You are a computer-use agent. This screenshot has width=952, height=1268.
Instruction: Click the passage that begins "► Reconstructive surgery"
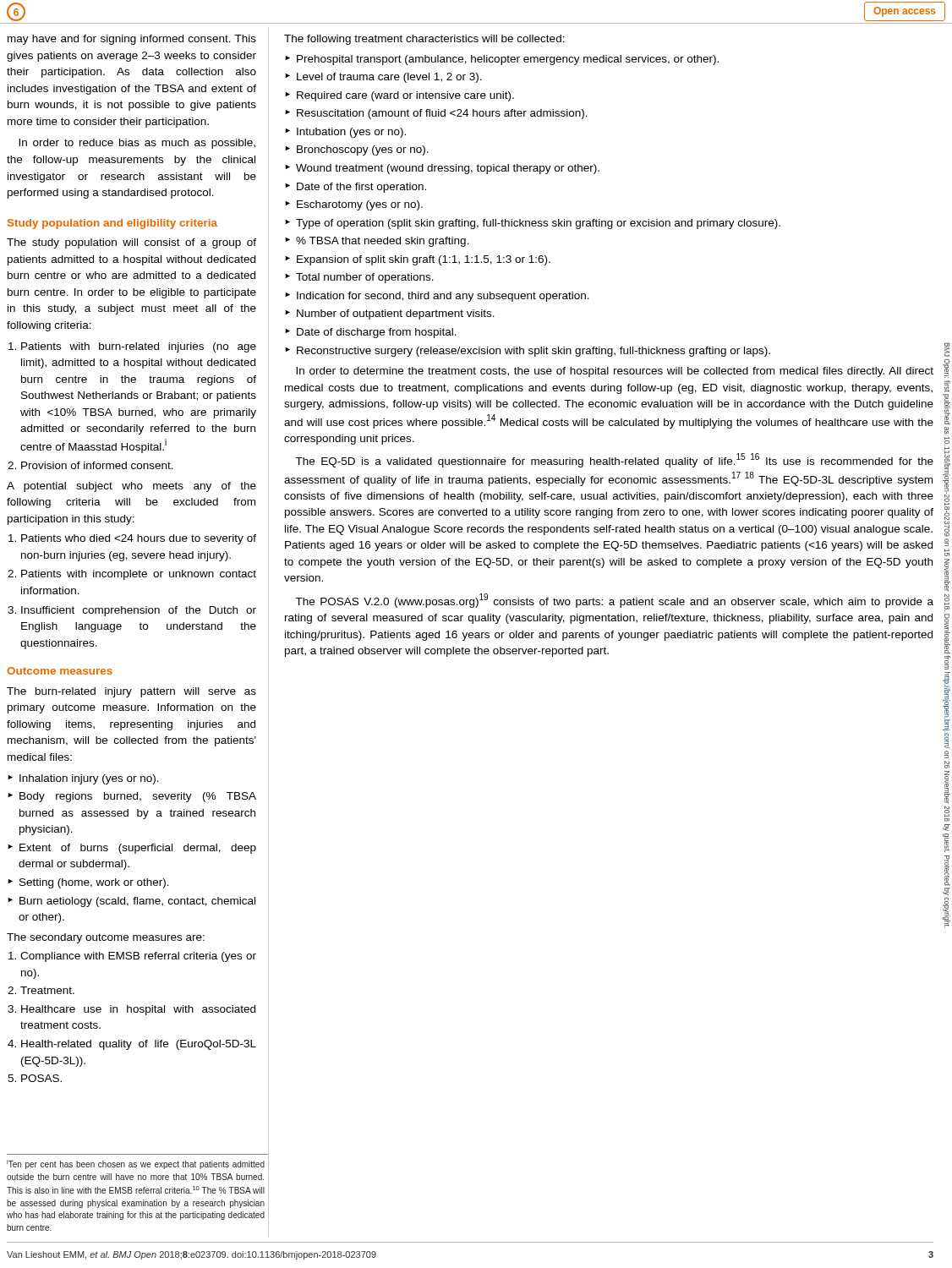[x=609, y=350]
